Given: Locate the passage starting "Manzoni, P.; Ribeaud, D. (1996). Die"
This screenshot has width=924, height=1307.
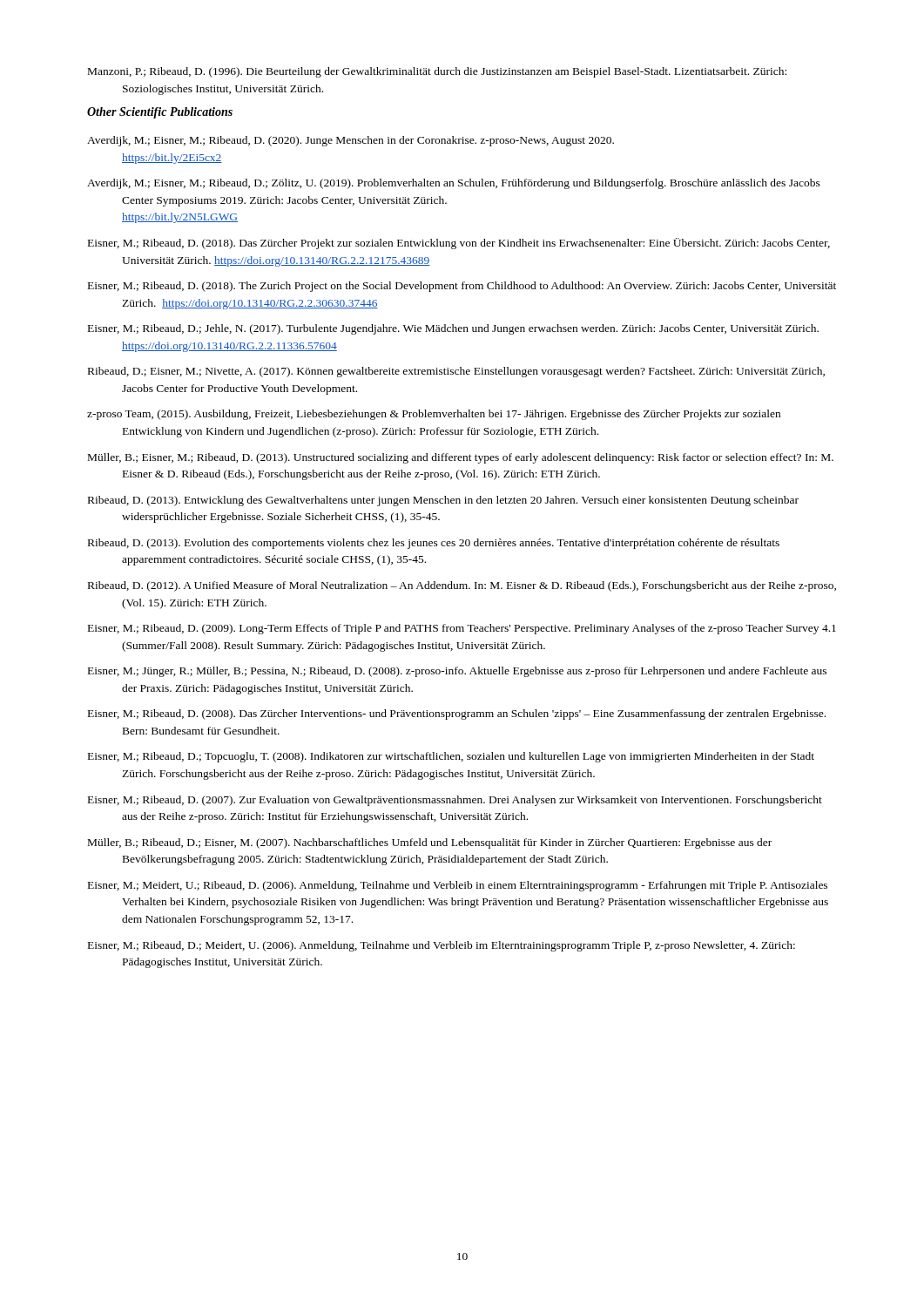Looking at the screenshot, I should (x=437, y=80).
